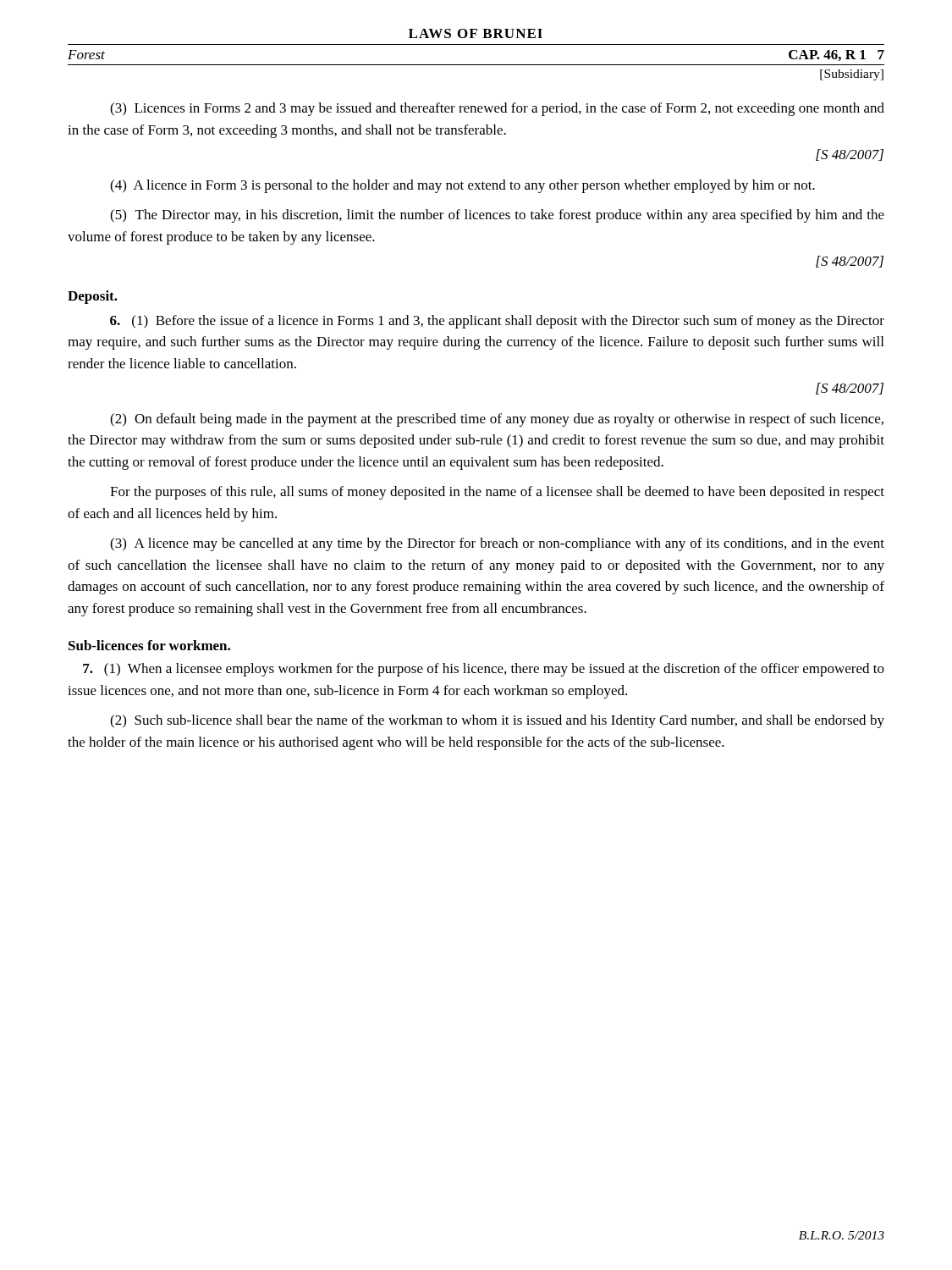The width and height of the screenshot is (952, 1270).
Task: Find the block on this page that starts "(2) On default"
Action: pos(476,440)
